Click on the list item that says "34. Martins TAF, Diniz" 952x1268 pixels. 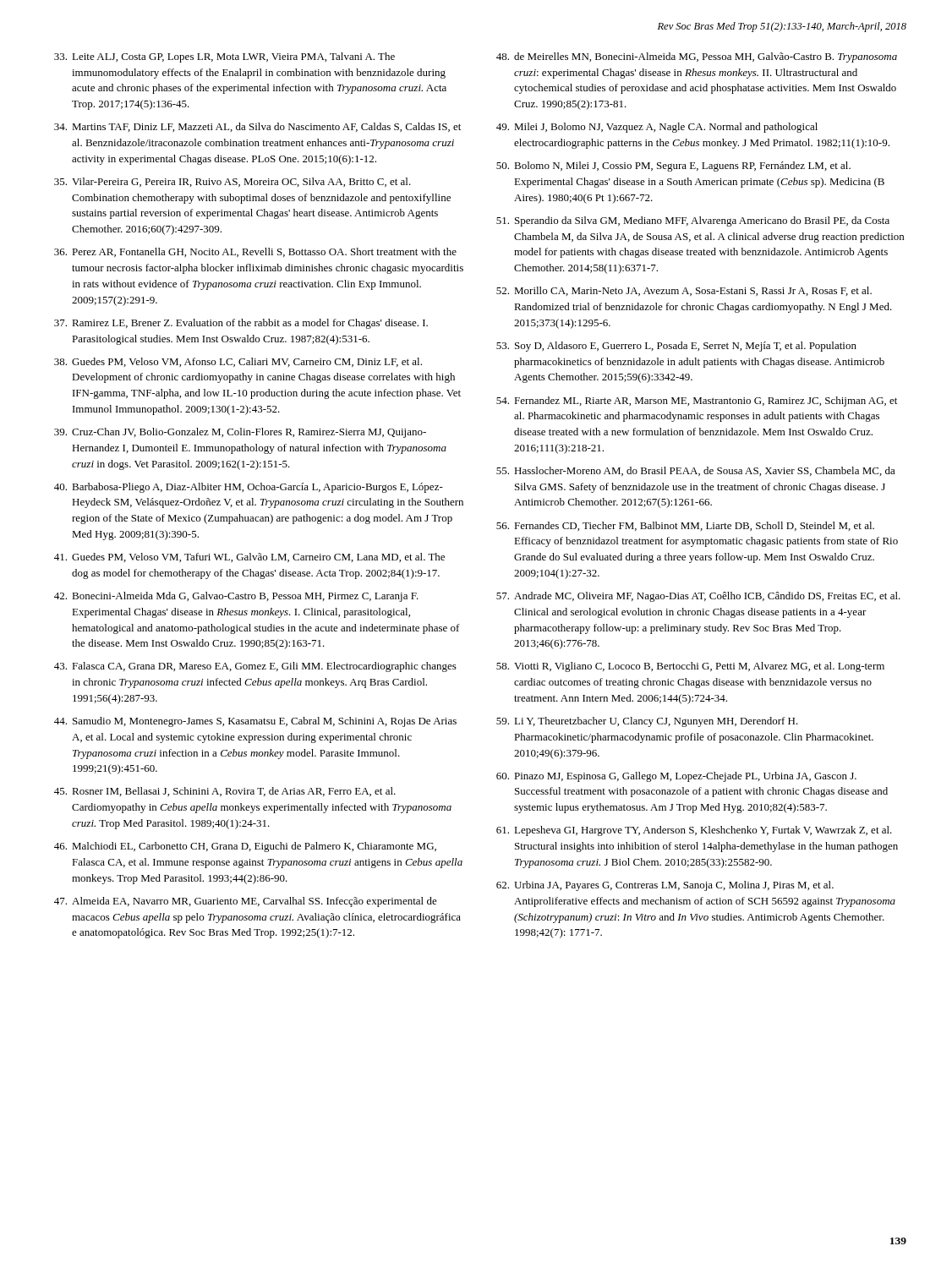point(255,143)
